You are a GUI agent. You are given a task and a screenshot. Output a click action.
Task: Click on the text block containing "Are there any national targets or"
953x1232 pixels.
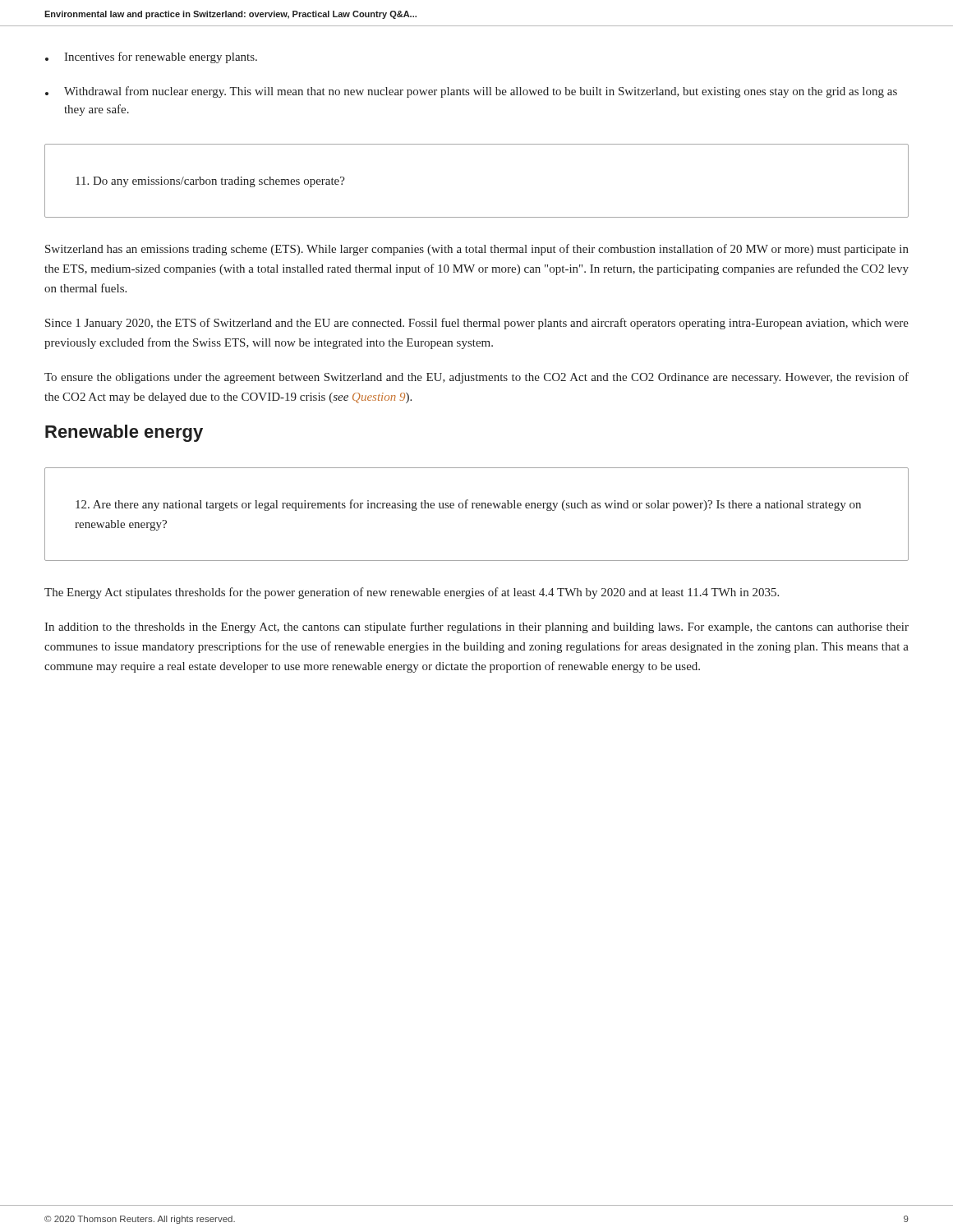pos(468,514)
